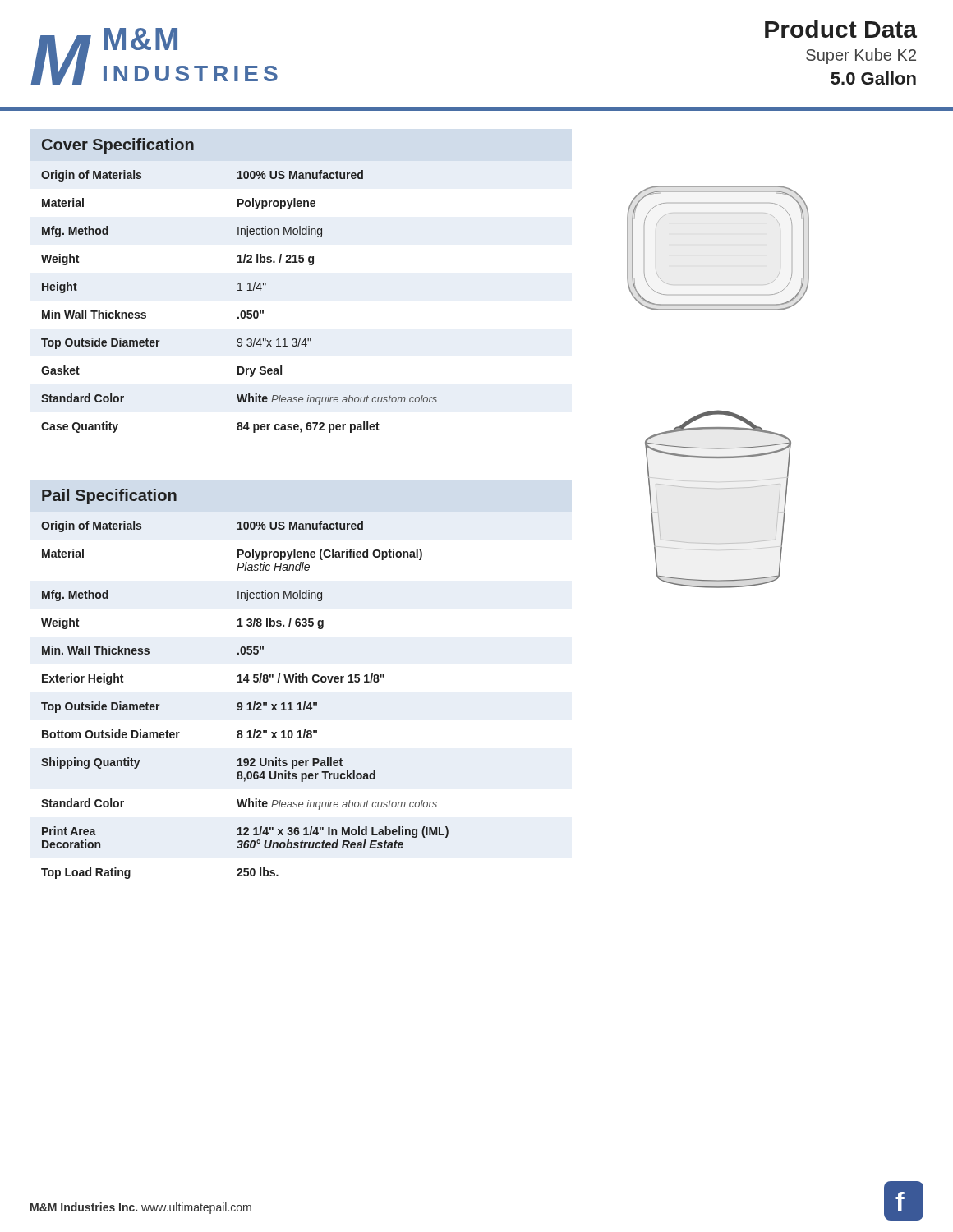The image size is (953, 1232).
Task: Locate the text "Product Data"
Action: click(x=840, y=29)
